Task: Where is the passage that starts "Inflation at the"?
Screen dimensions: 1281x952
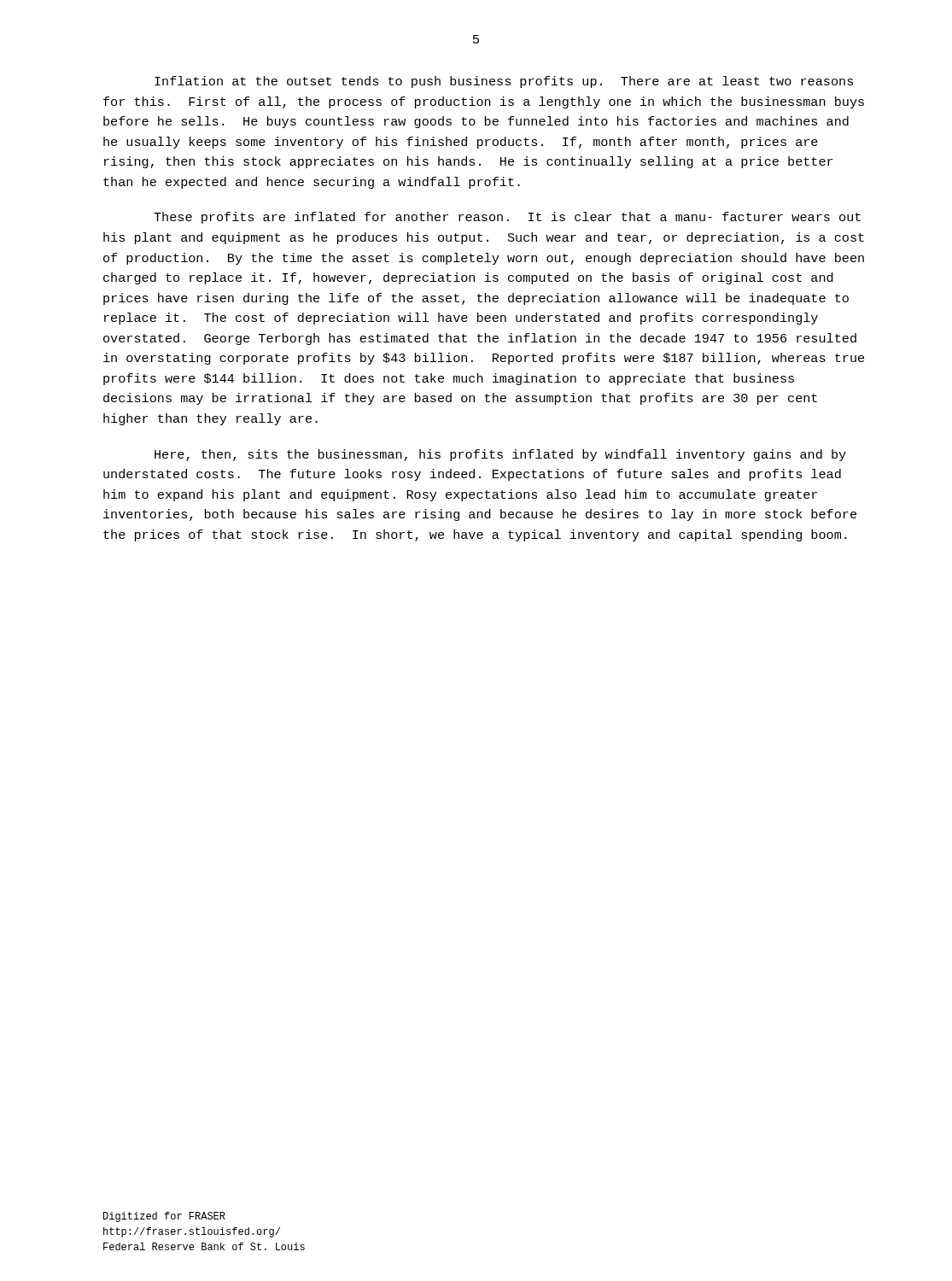Action: (x=484, y=132)
